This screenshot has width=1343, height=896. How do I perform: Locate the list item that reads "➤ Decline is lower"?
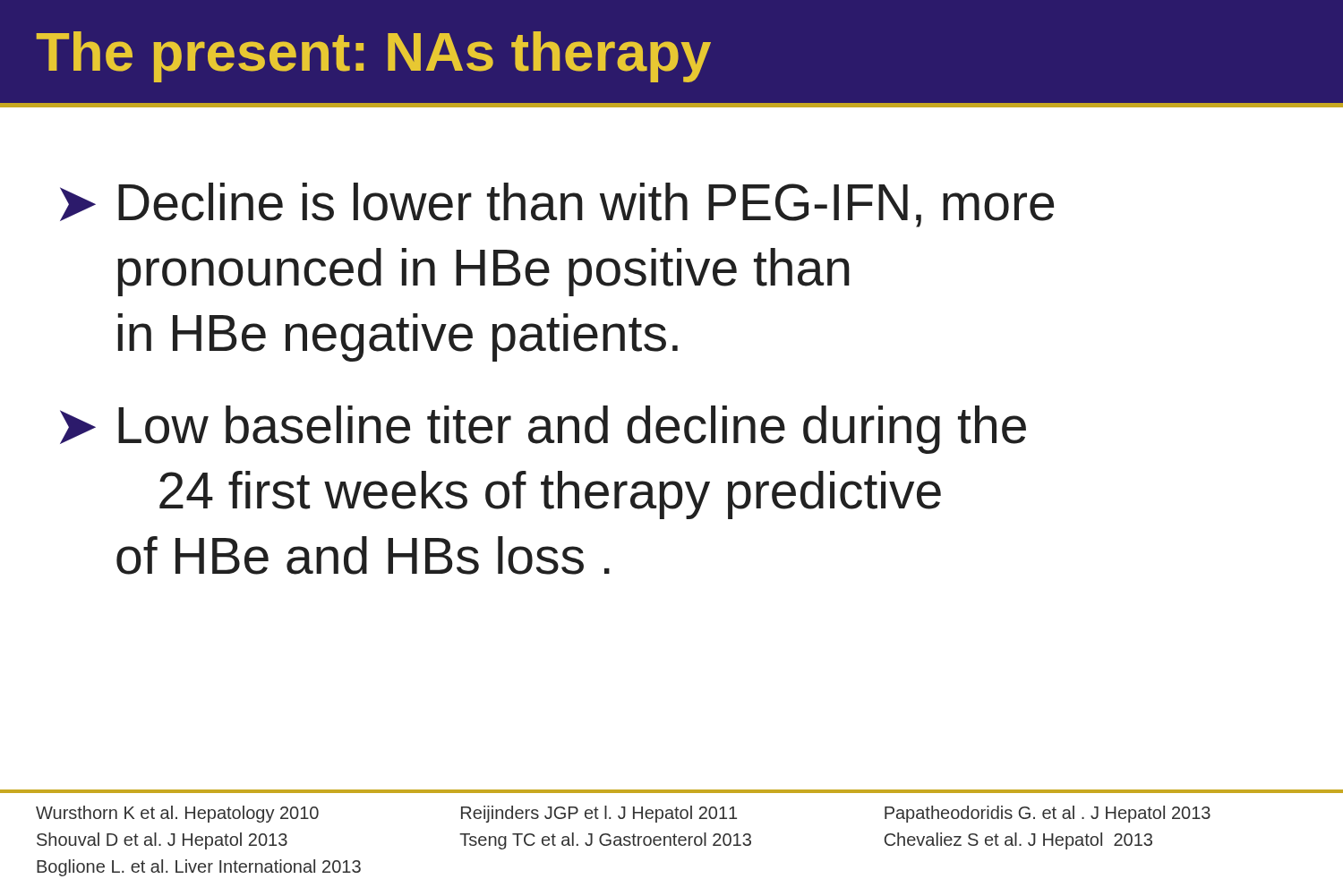point(555,268)
